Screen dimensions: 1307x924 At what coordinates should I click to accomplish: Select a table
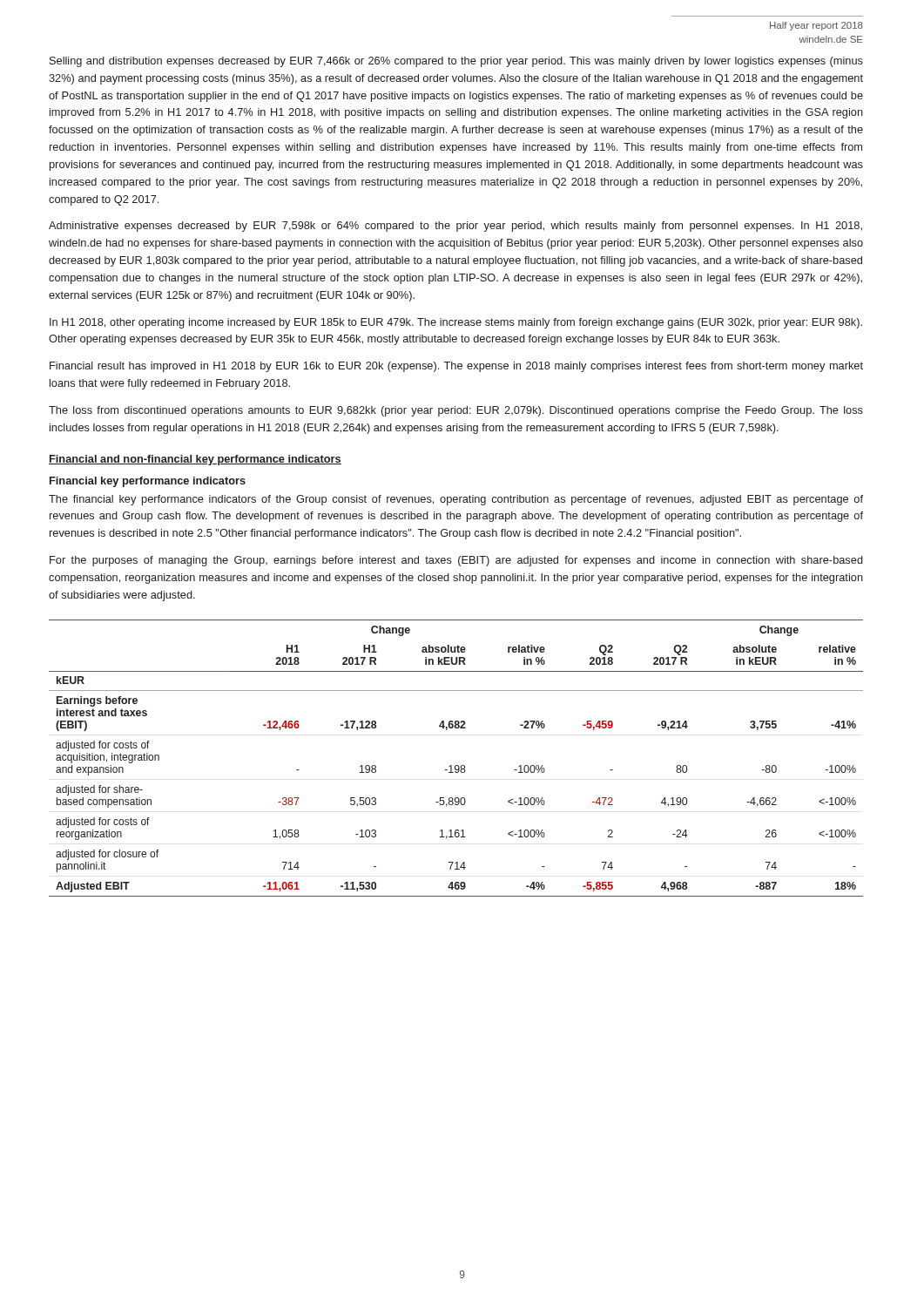click(456, 758)
